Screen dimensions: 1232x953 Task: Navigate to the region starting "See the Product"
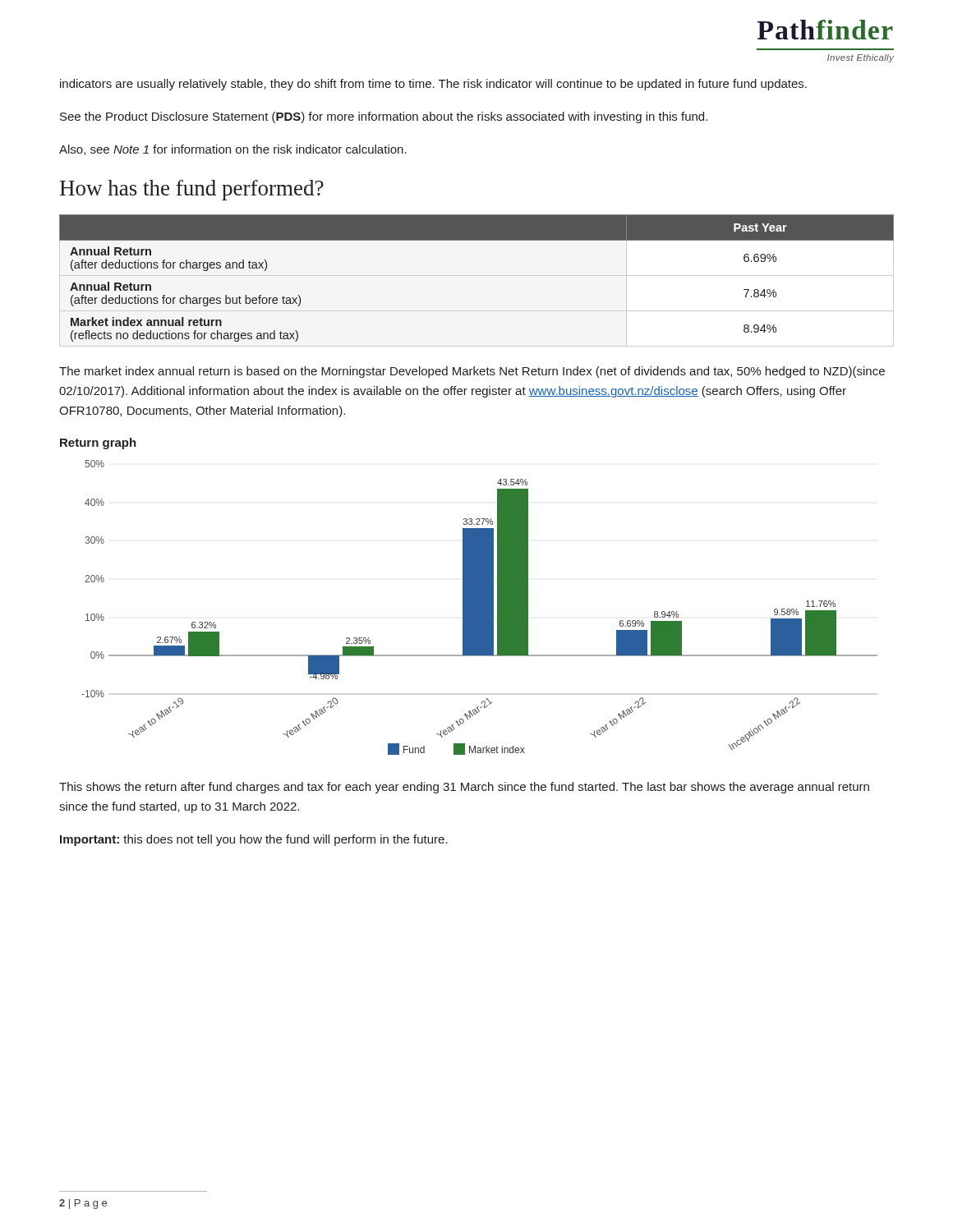pyautogui.click(x=384, y=116)
